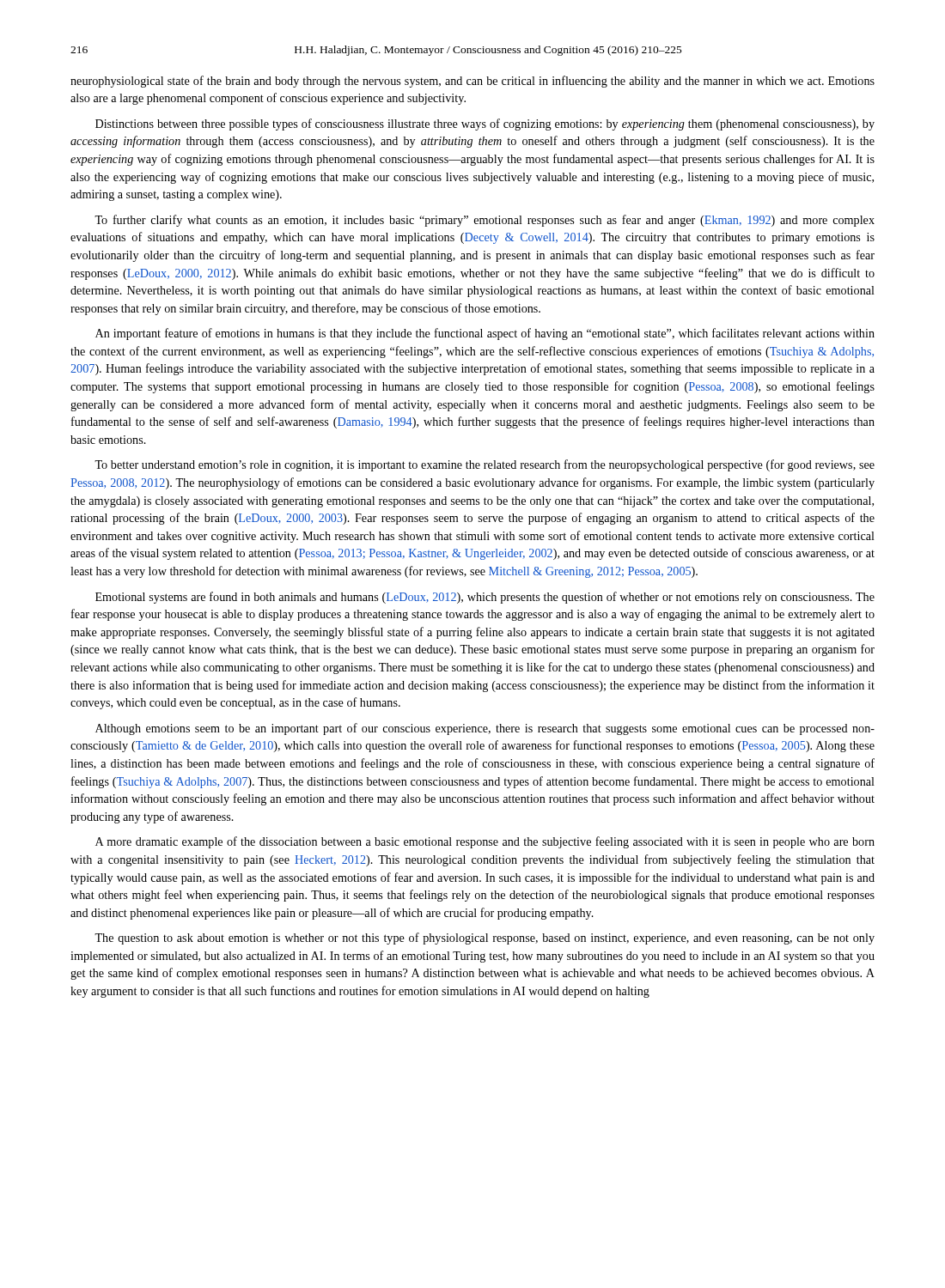
Task: Click on the text block with the text "A more dramatic example of"
Action: click(472, 877)
